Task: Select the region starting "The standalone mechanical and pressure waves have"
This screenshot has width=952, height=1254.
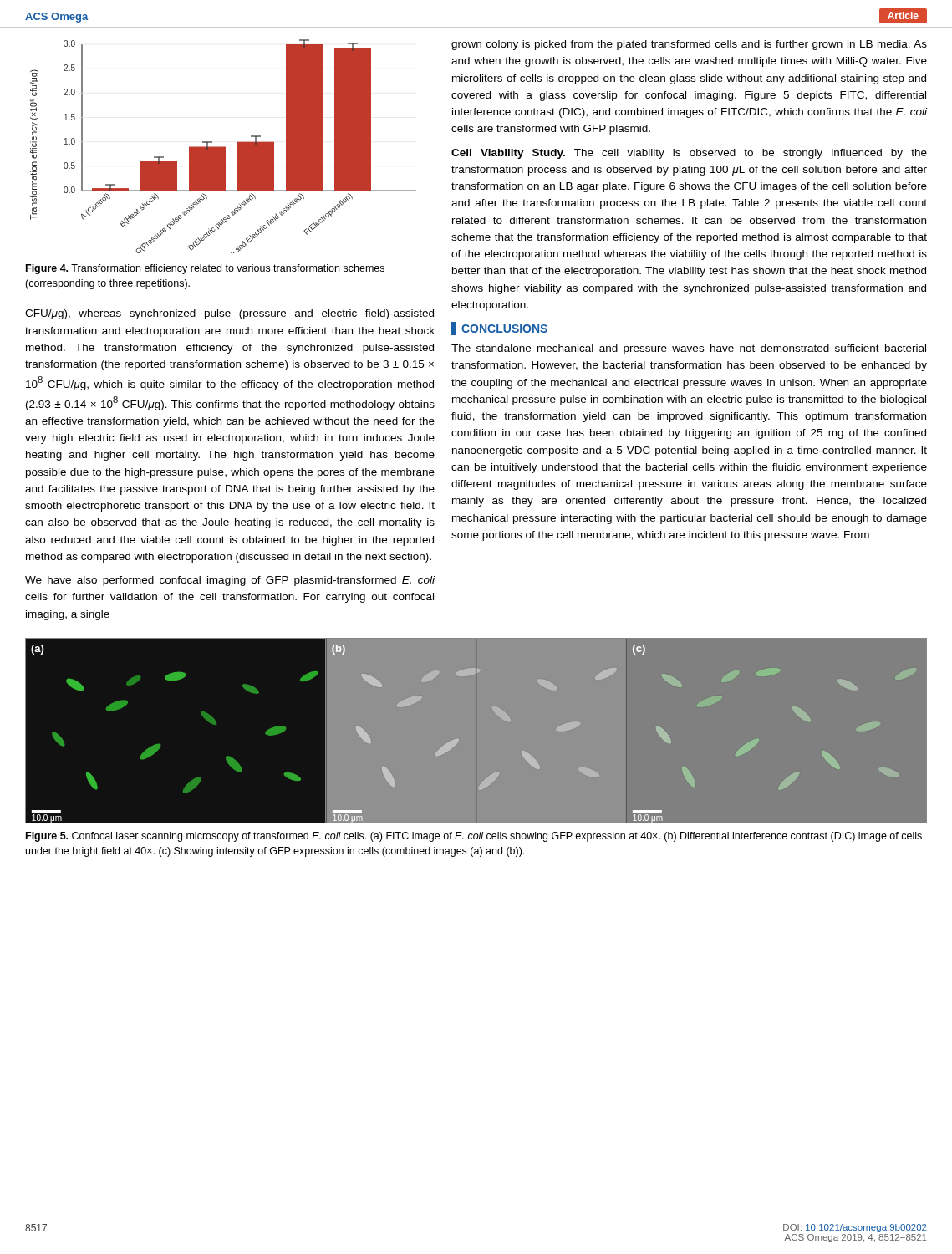Action: (x=689, y=442)
